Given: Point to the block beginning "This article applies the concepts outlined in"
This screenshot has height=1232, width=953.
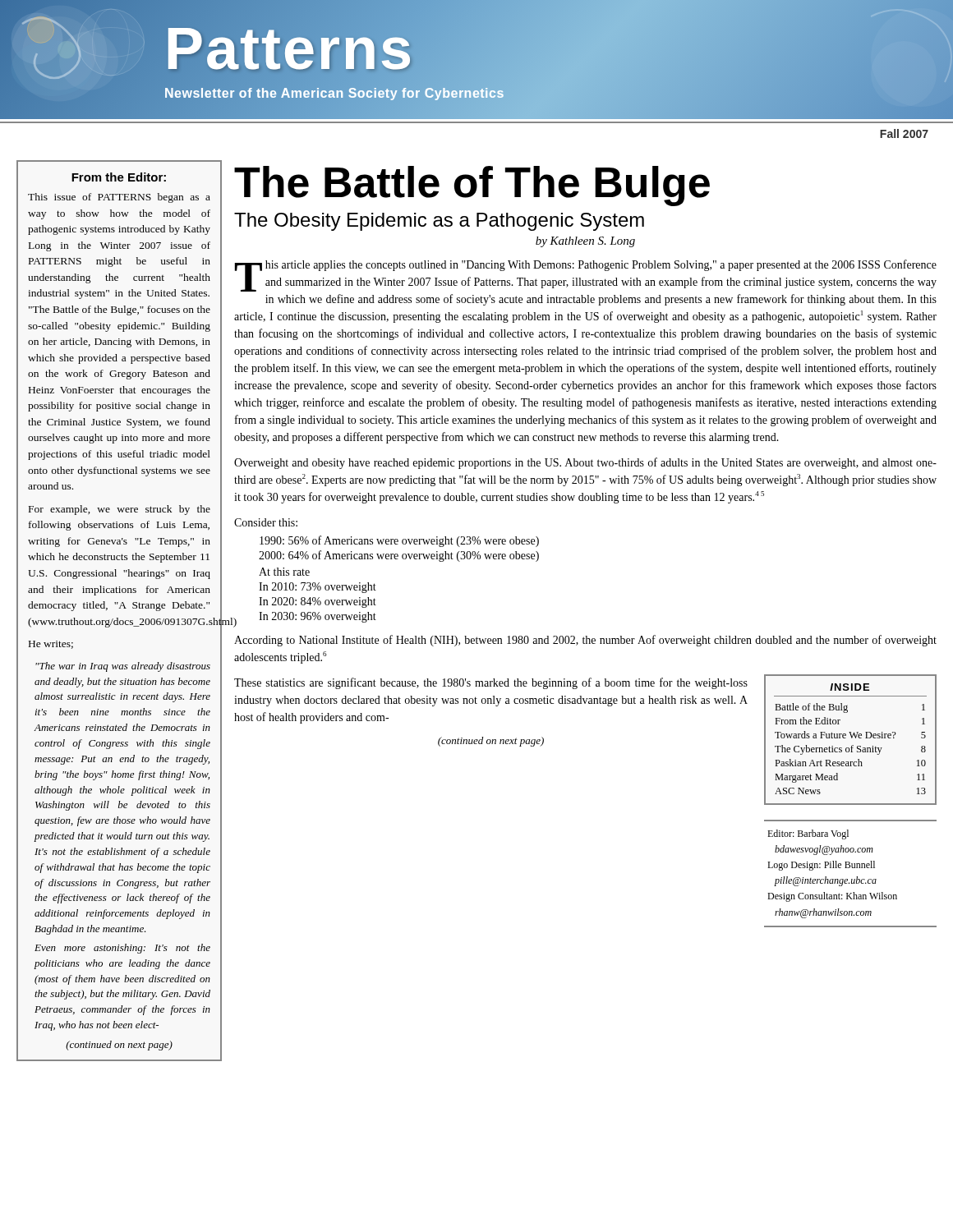Looking at the screenshot, I should click(585, 350).
